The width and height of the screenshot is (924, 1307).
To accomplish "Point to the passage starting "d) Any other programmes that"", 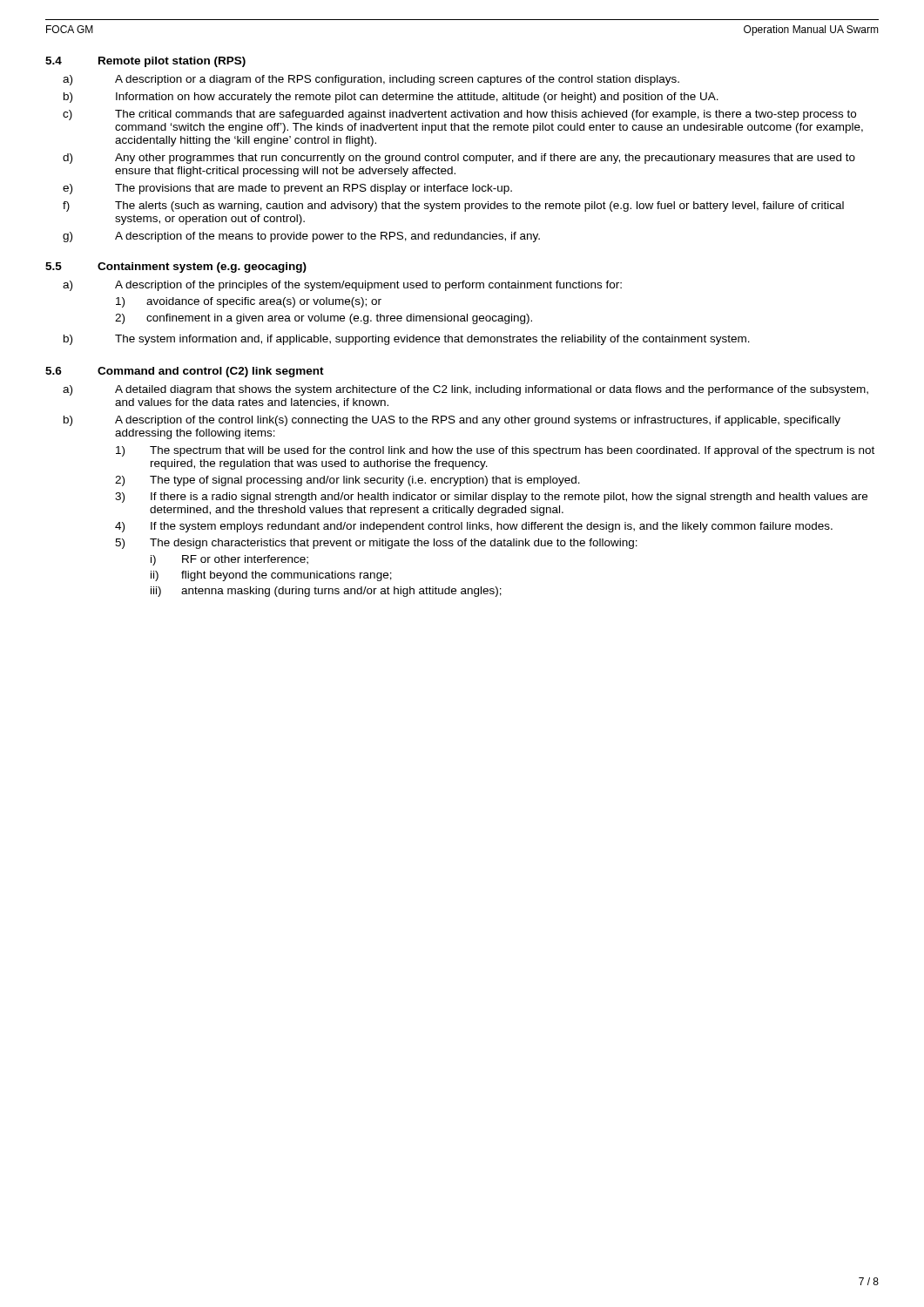I will coord(462,164).
